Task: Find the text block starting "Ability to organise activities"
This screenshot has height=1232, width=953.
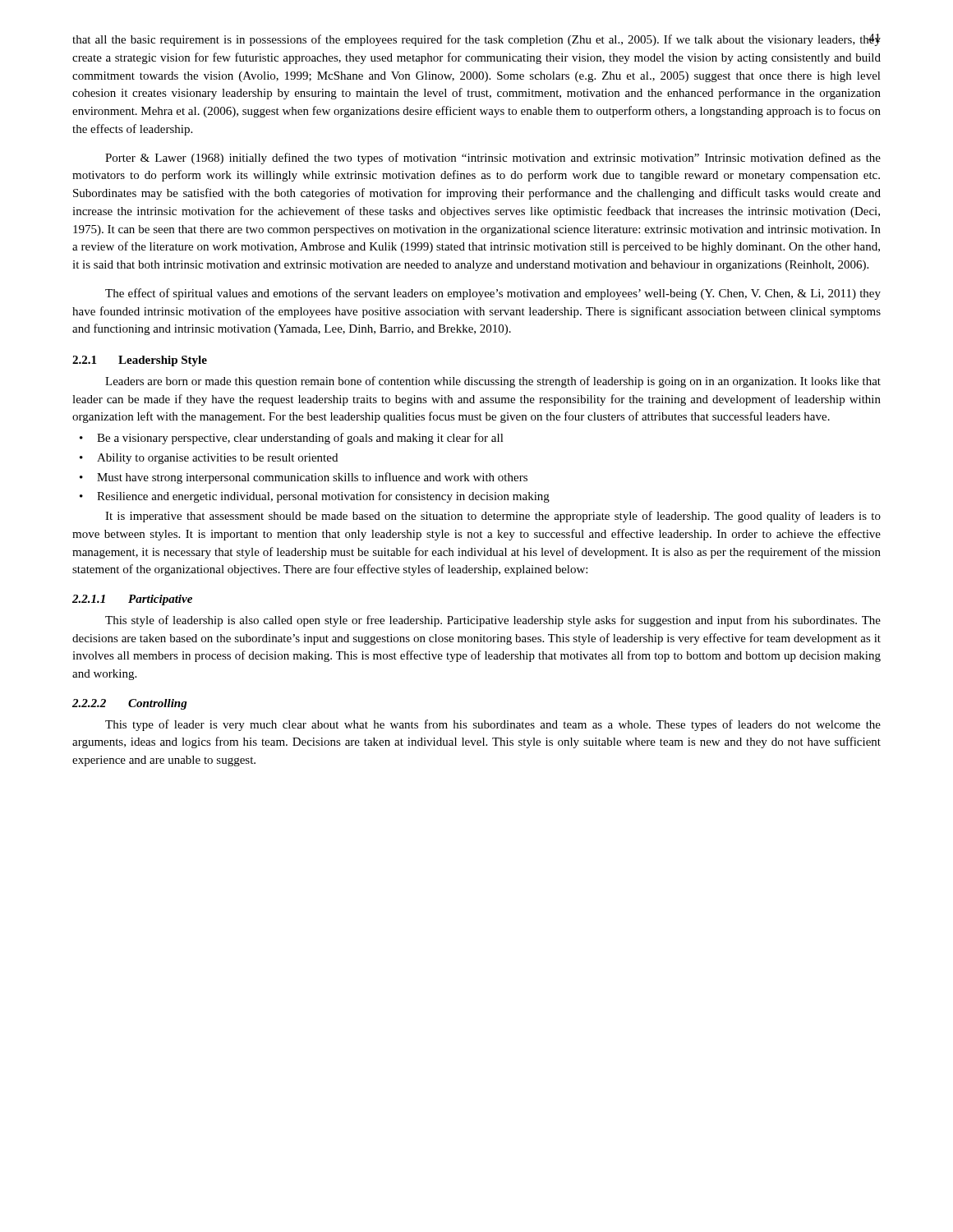Action: pos(209,459)
